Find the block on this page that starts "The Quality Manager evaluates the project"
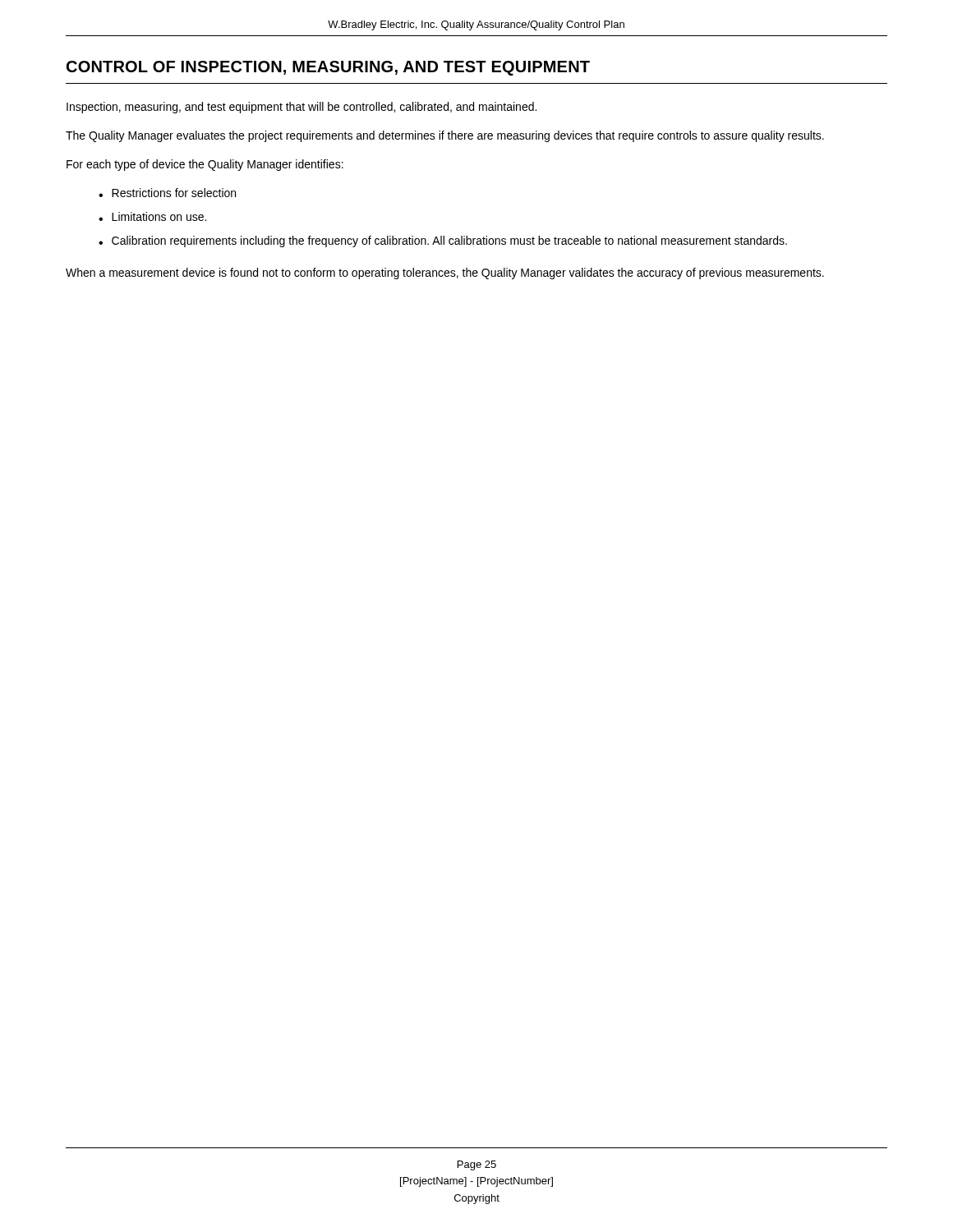The width and height of the screenshot is (953, 1232). point(445,136)
